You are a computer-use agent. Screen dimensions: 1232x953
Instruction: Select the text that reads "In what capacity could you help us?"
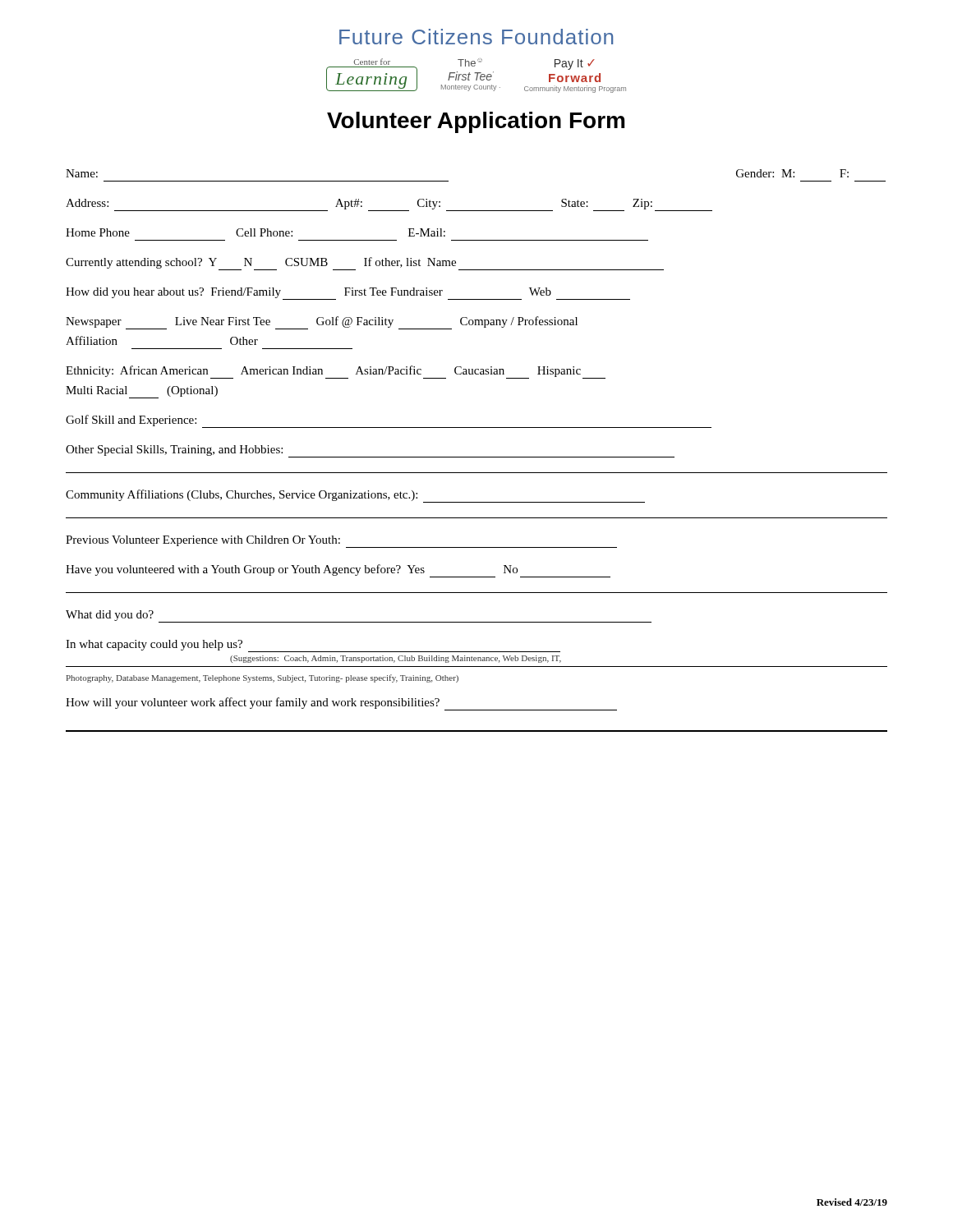coord(313,645)
